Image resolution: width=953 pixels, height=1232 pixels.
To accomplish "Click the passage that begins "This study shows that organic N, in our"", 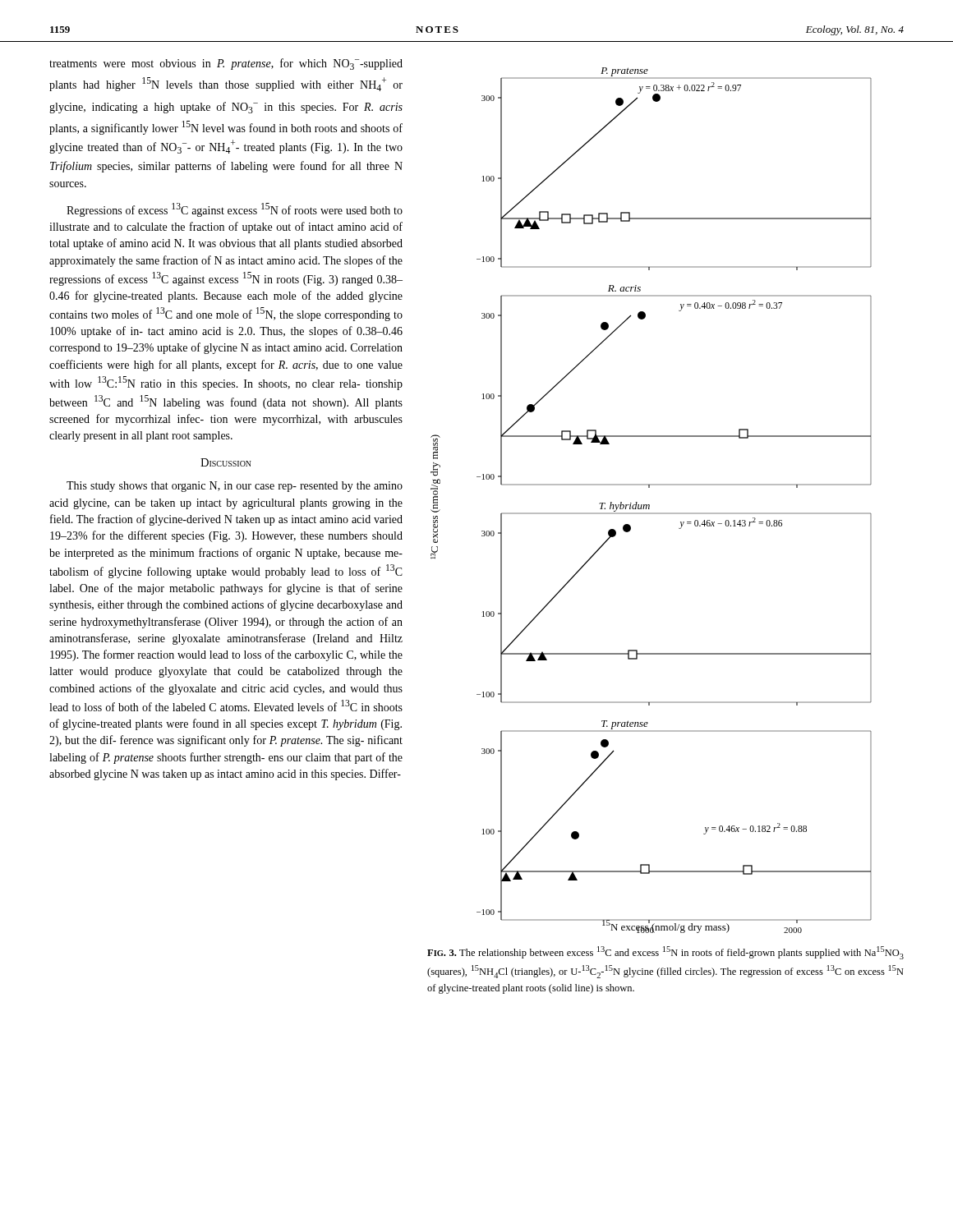I will (x=226, y=631).
